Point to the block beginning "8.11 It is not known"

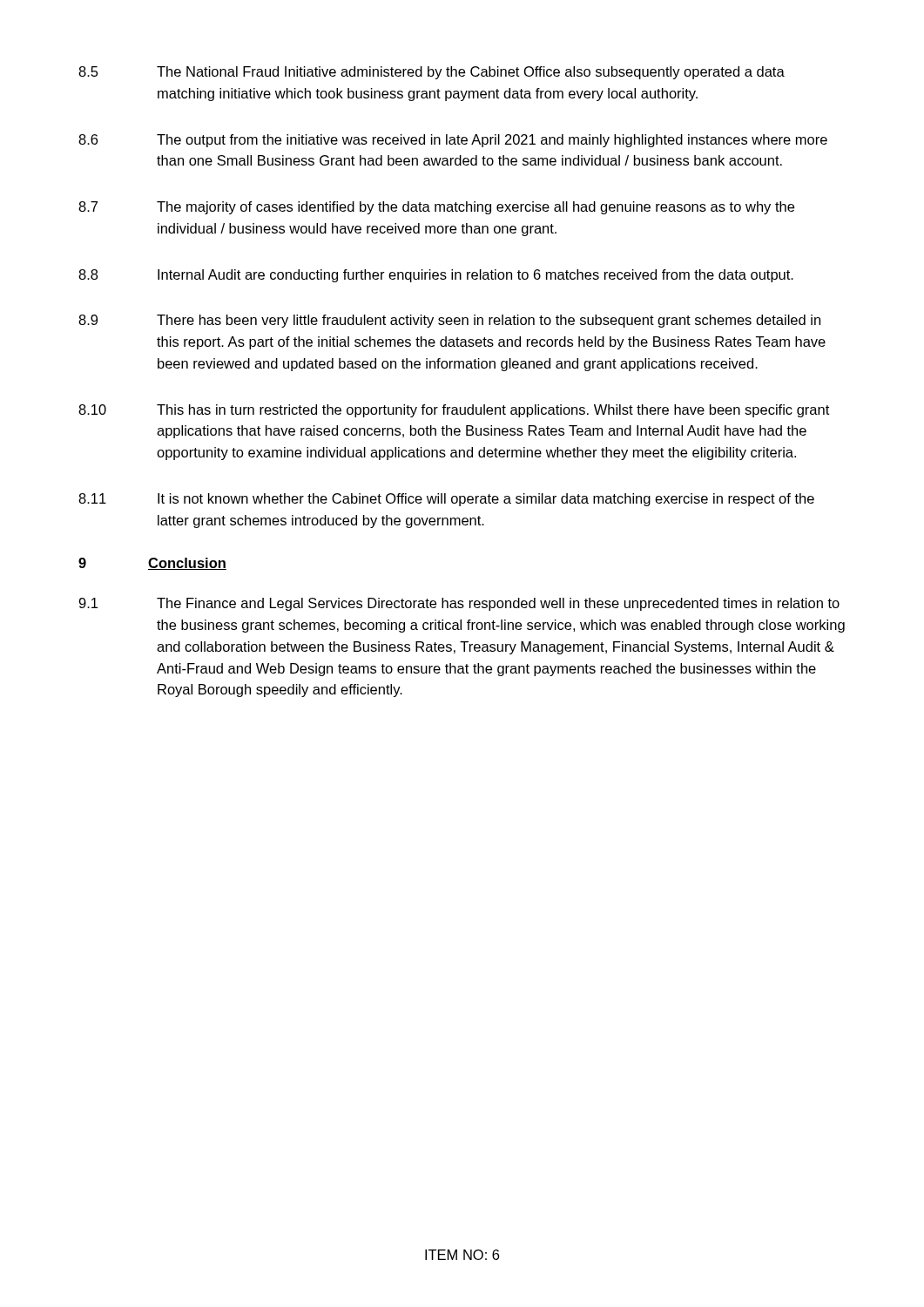(x=462, y=509)
